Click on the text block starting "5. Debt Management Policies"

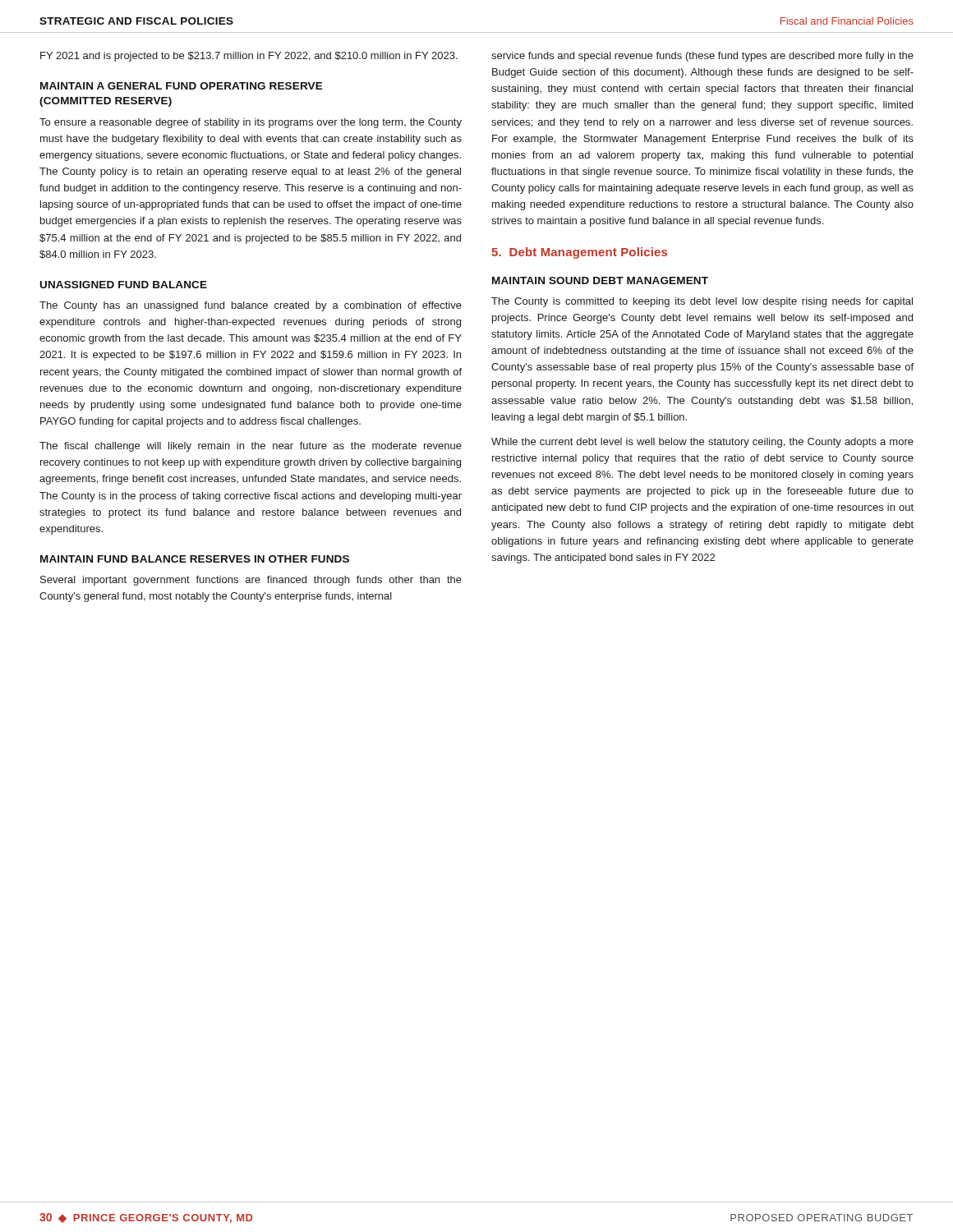coord(580,251)
